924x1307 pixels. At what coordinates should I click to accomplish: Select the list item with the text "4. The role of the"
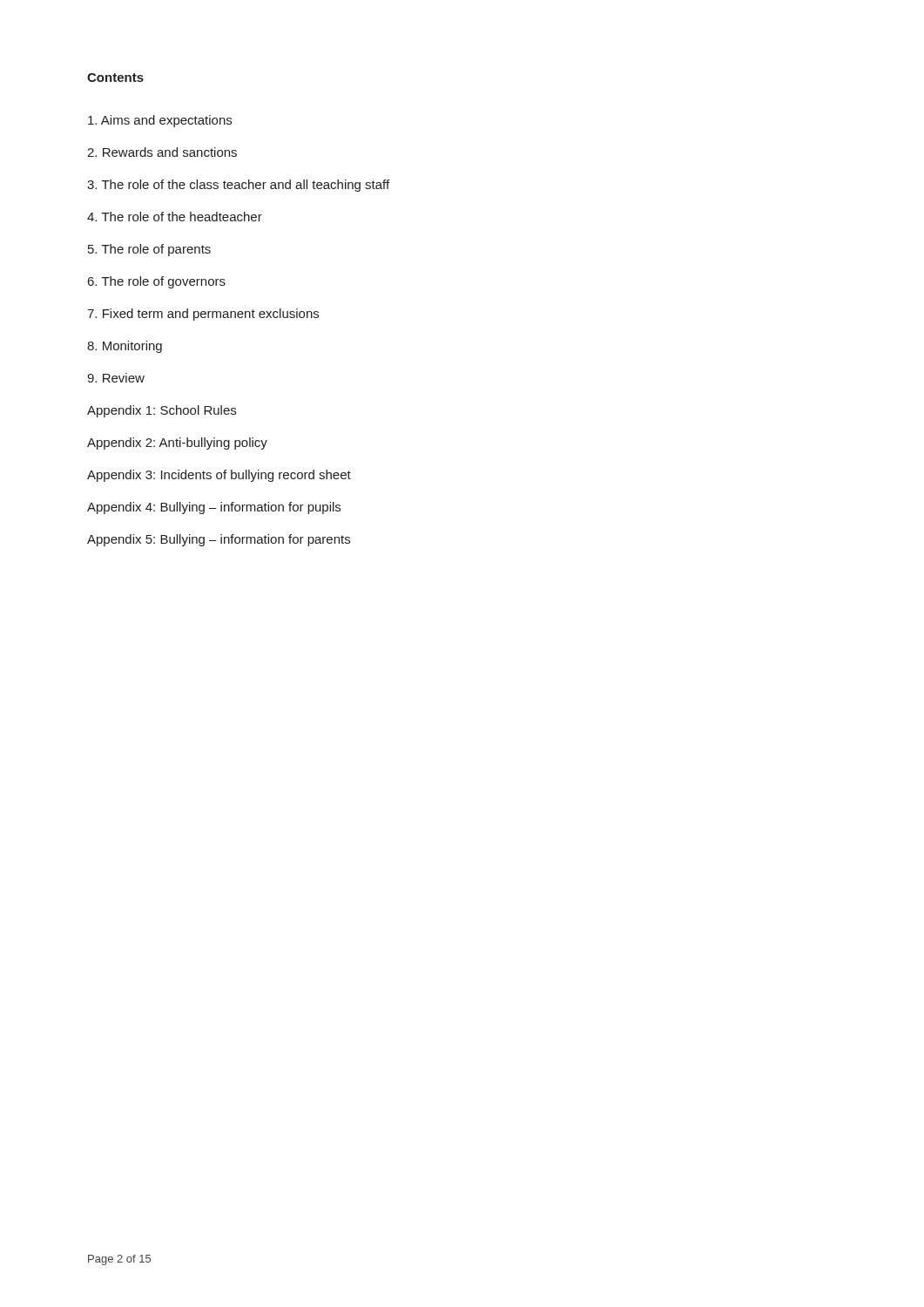tap(174, 217)
